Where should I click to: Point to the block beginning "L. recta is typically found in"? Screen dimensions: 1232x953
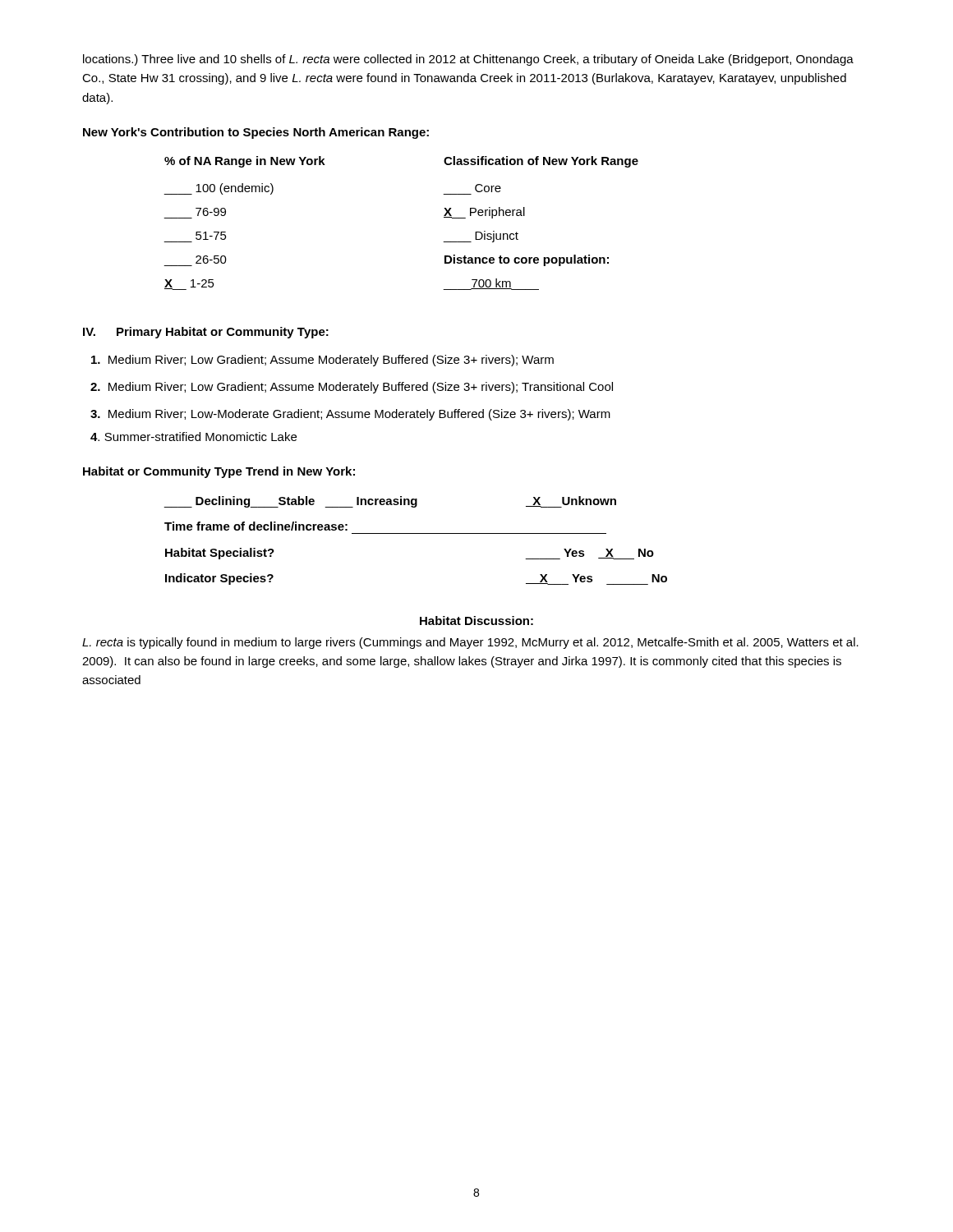click(x=471, y=661)
